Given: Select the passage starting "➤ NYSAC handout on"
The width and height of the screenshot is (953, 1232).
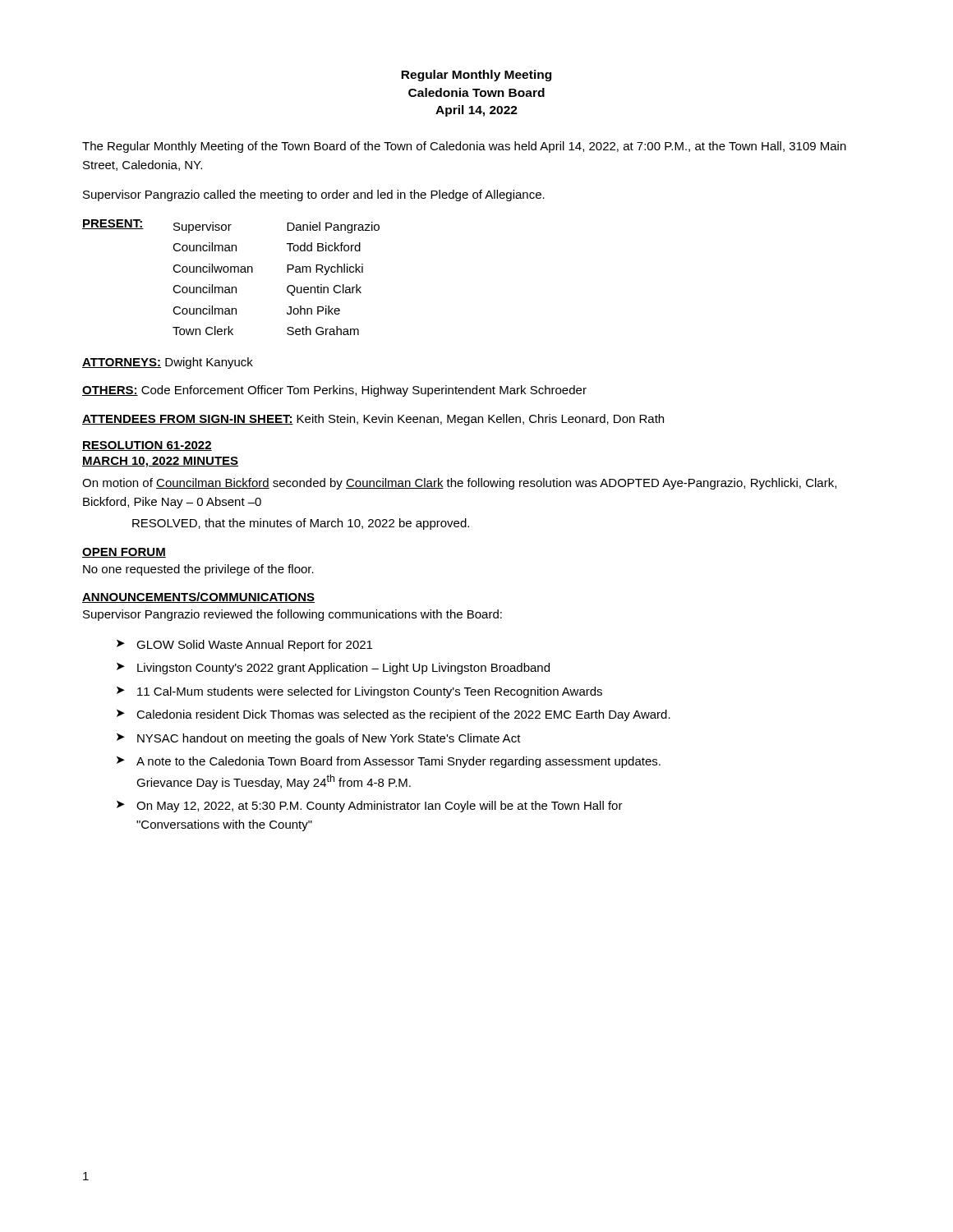Looking at the screenshot, I should 318,738.
